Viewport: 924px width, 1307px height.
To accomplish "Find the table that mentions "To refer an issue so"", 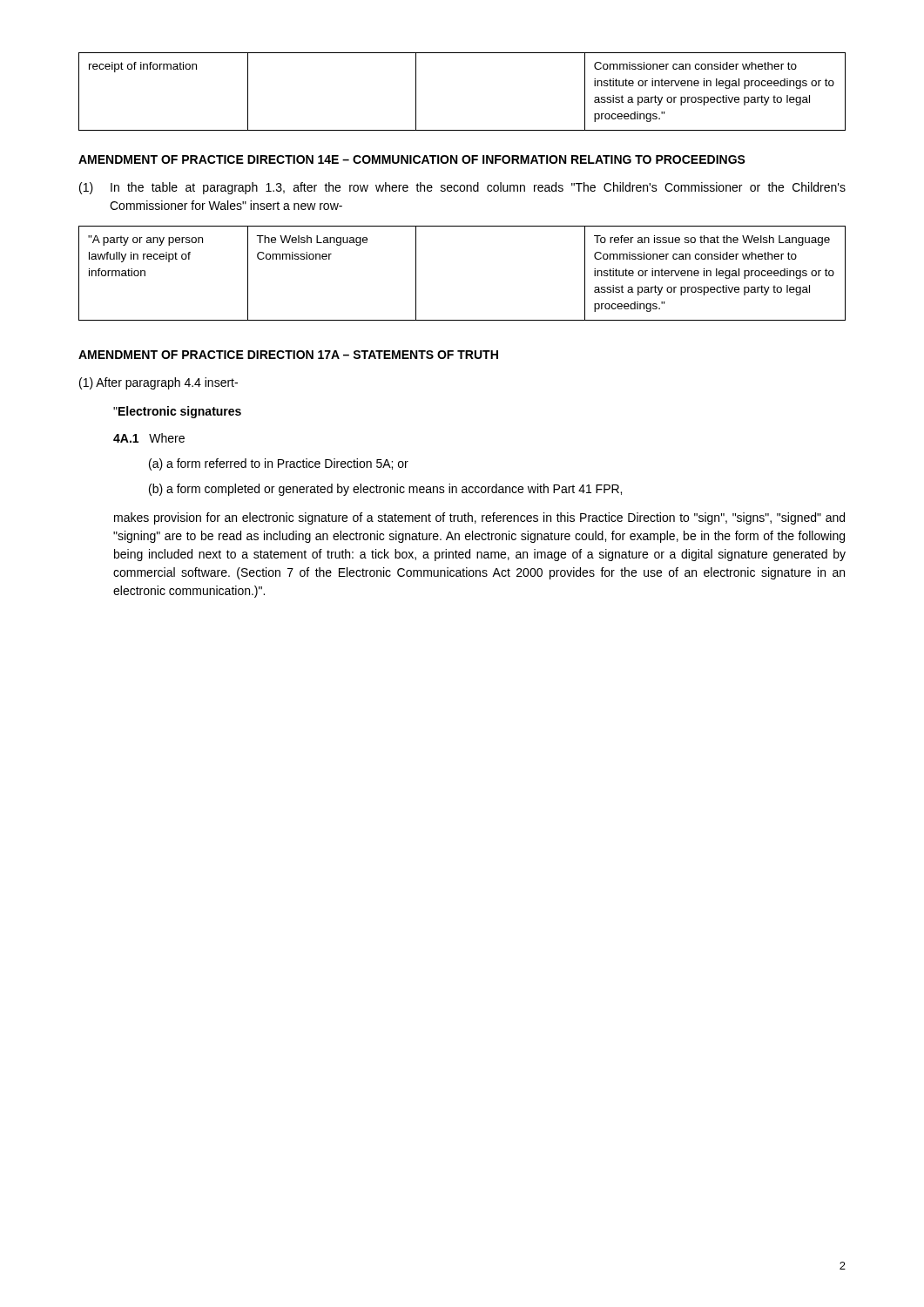I will click(x=462, y=273).
